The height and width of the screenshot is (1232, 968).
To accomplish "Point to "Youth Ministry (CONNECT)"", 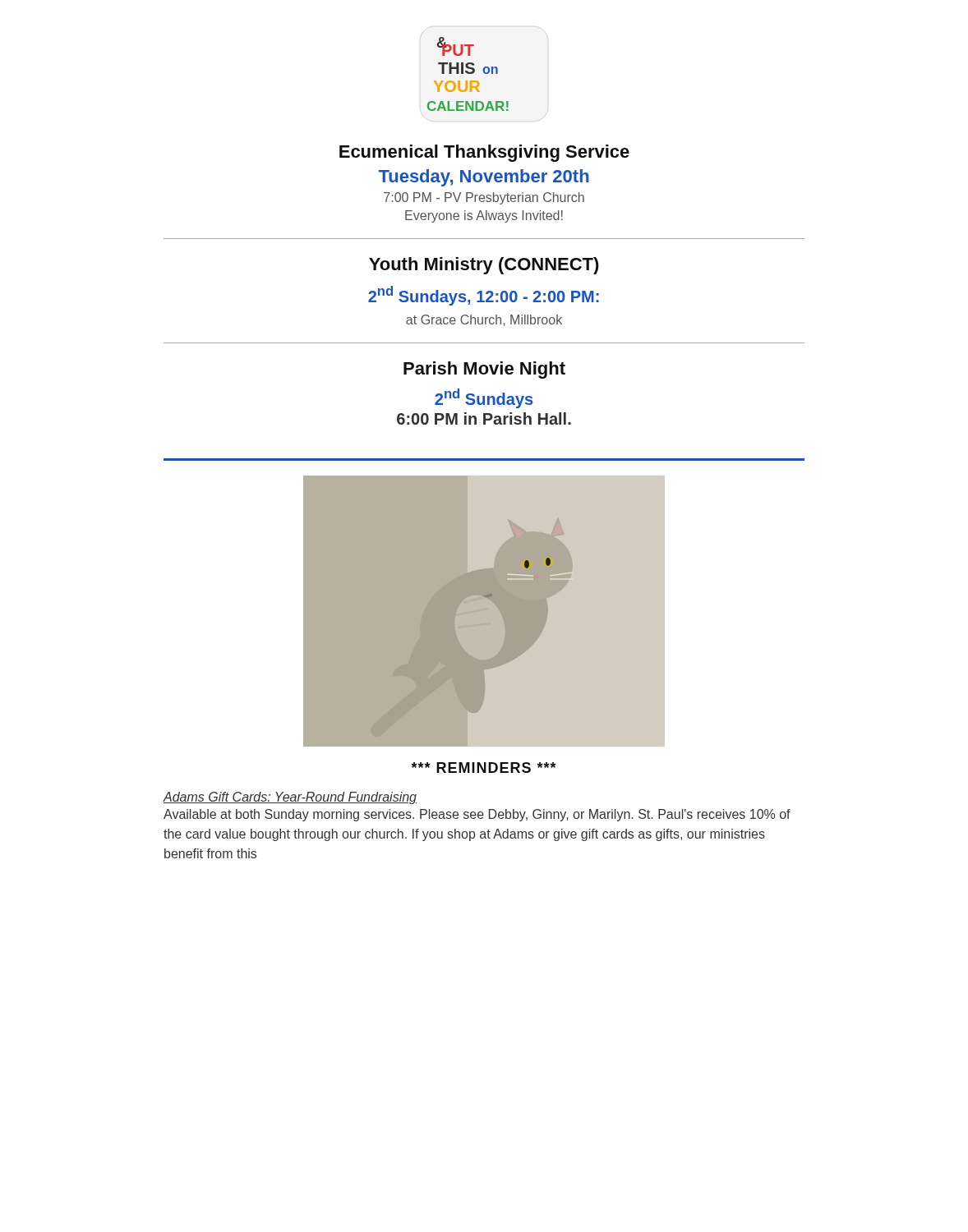I will (x=484, y=264).
